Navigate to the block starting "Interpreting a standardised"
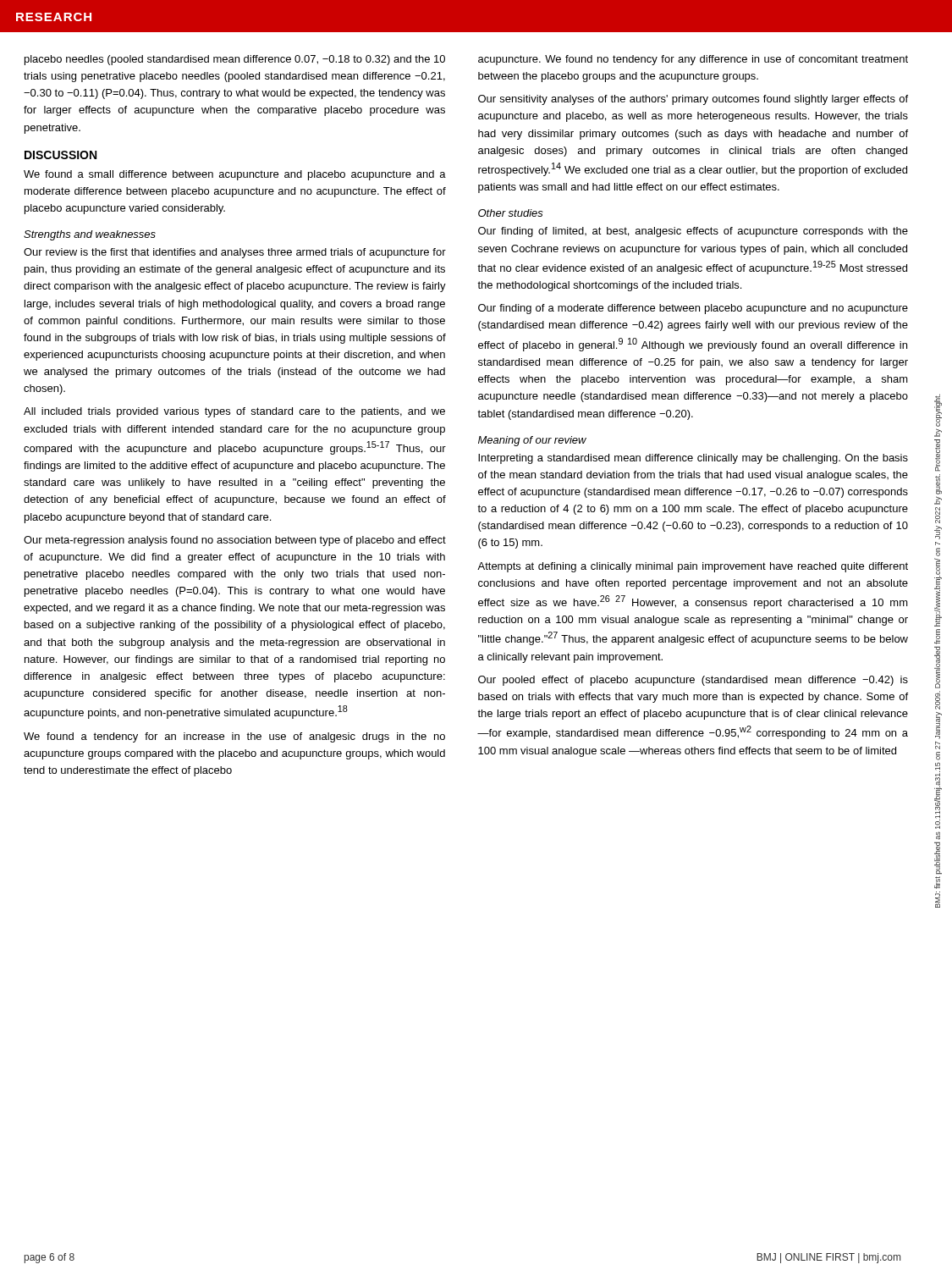The image size is (952, 1270). [693, 500]
